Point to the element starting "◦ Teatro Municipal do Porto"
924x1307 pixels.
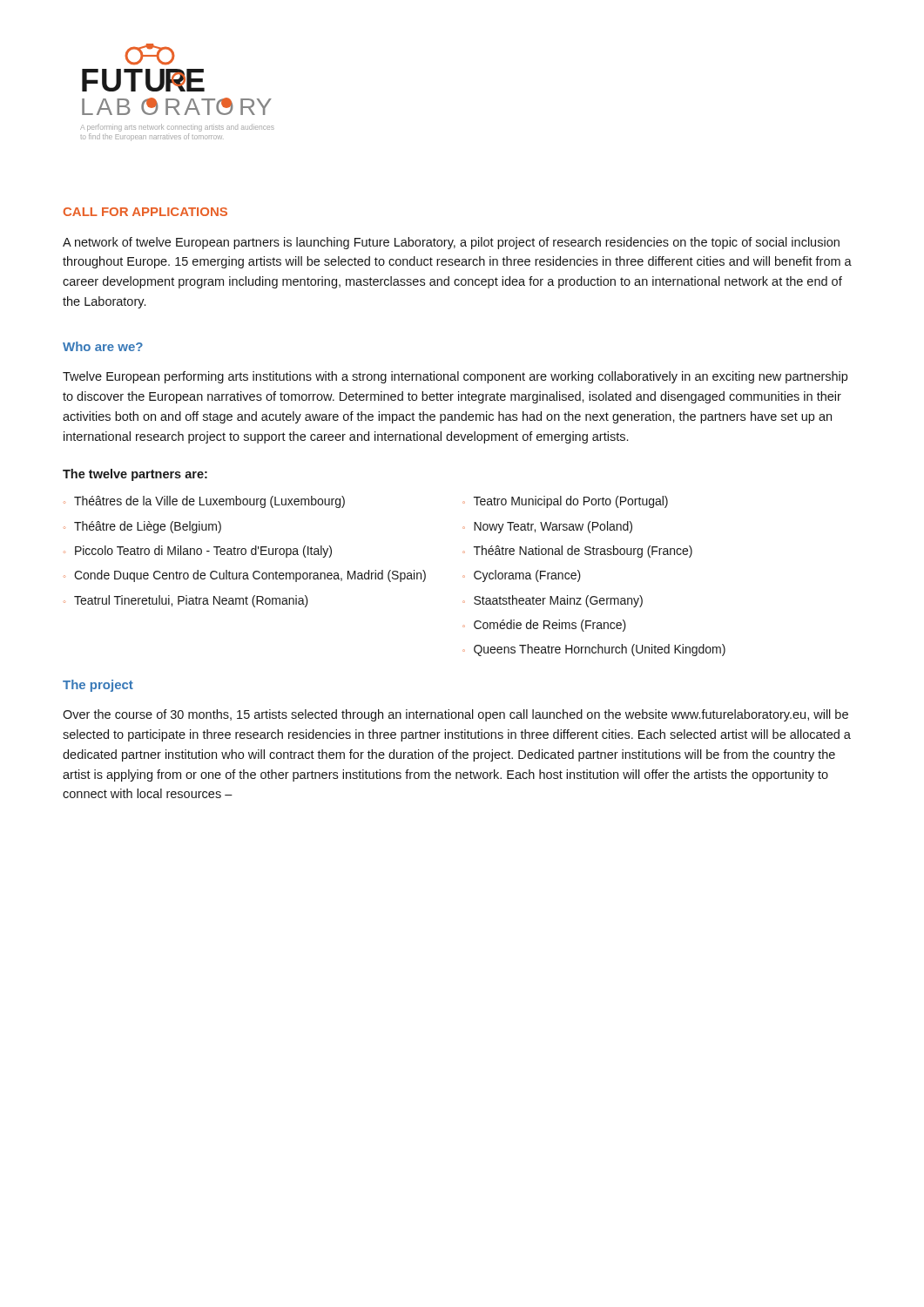(x=657, y=502)
